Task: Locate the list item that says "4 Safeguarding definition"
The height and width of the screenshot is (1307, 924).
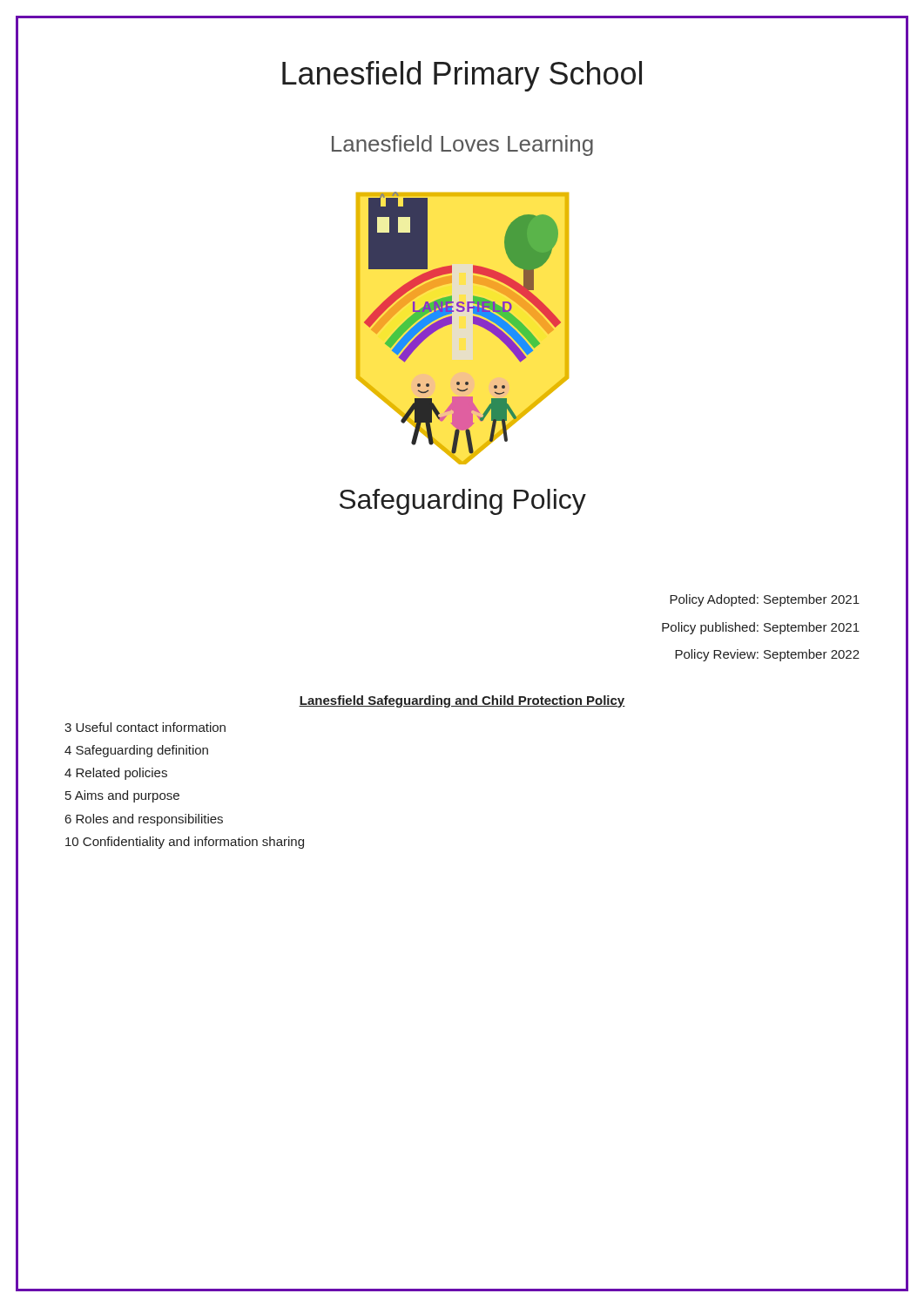Action: pos(137,750)
